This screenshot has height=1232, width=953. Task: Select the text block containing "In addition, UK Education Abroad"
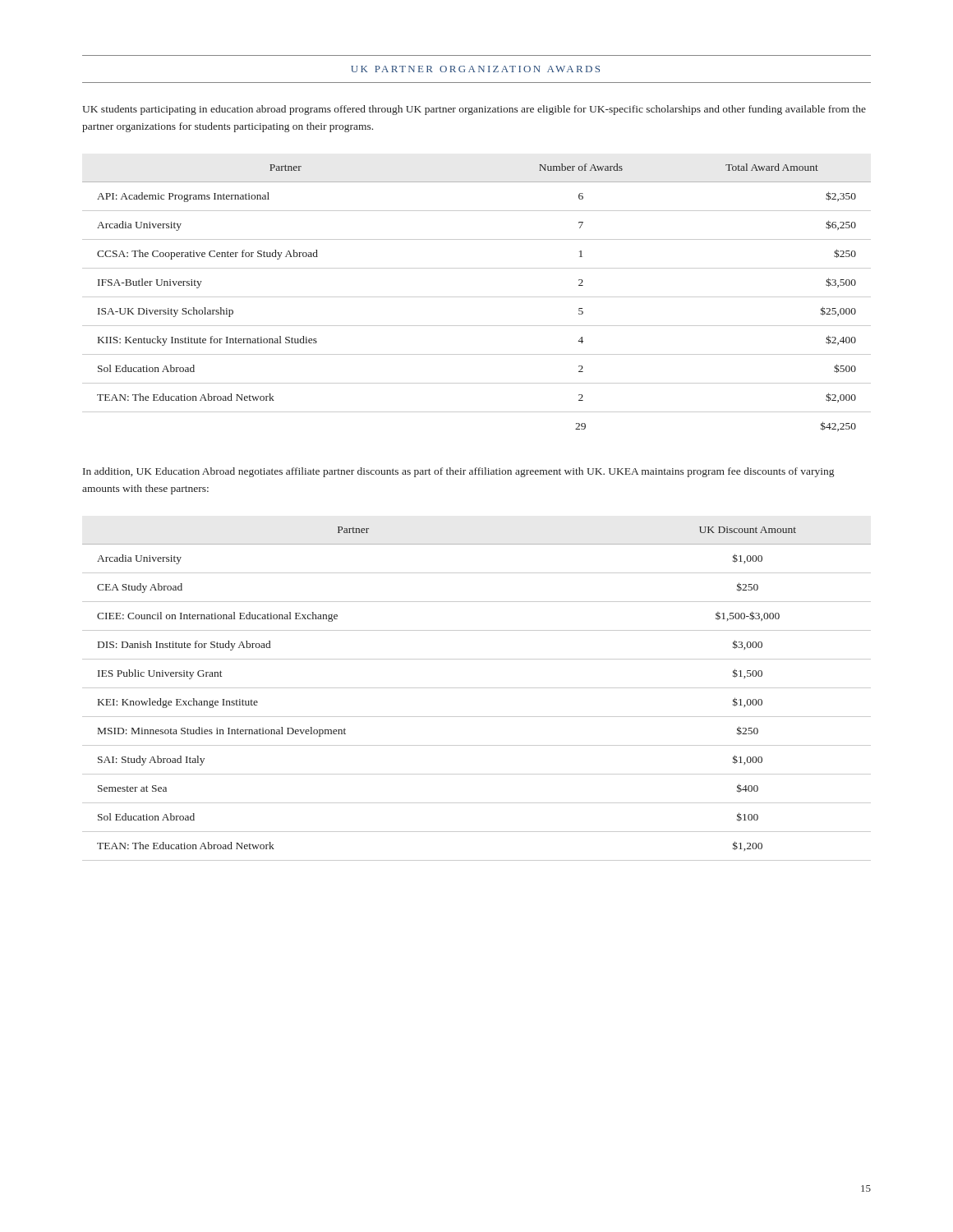[x=458, y=479]
